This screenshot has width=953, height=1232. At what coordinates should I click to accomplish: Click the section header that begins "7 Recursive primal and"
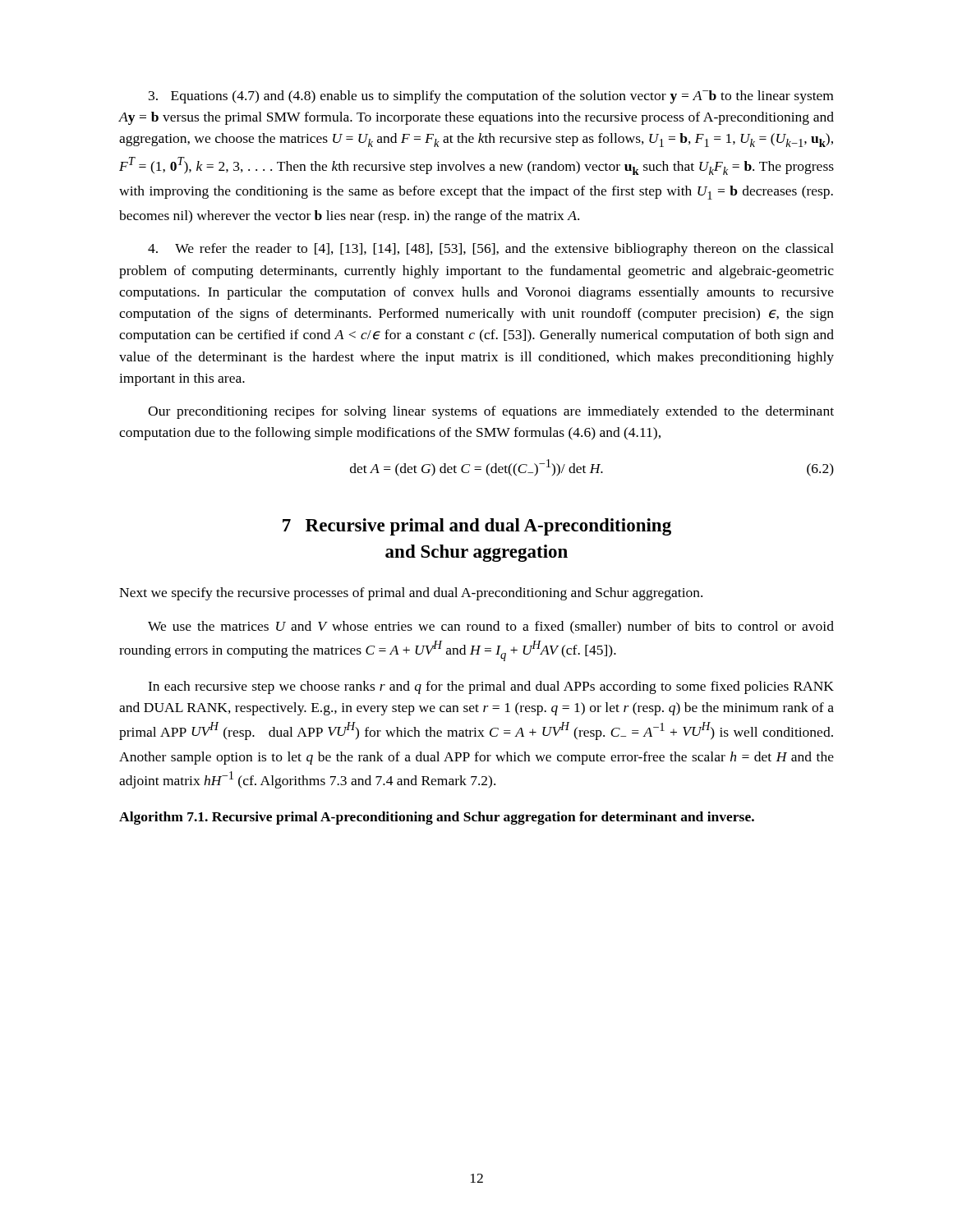tap(476, 539)
